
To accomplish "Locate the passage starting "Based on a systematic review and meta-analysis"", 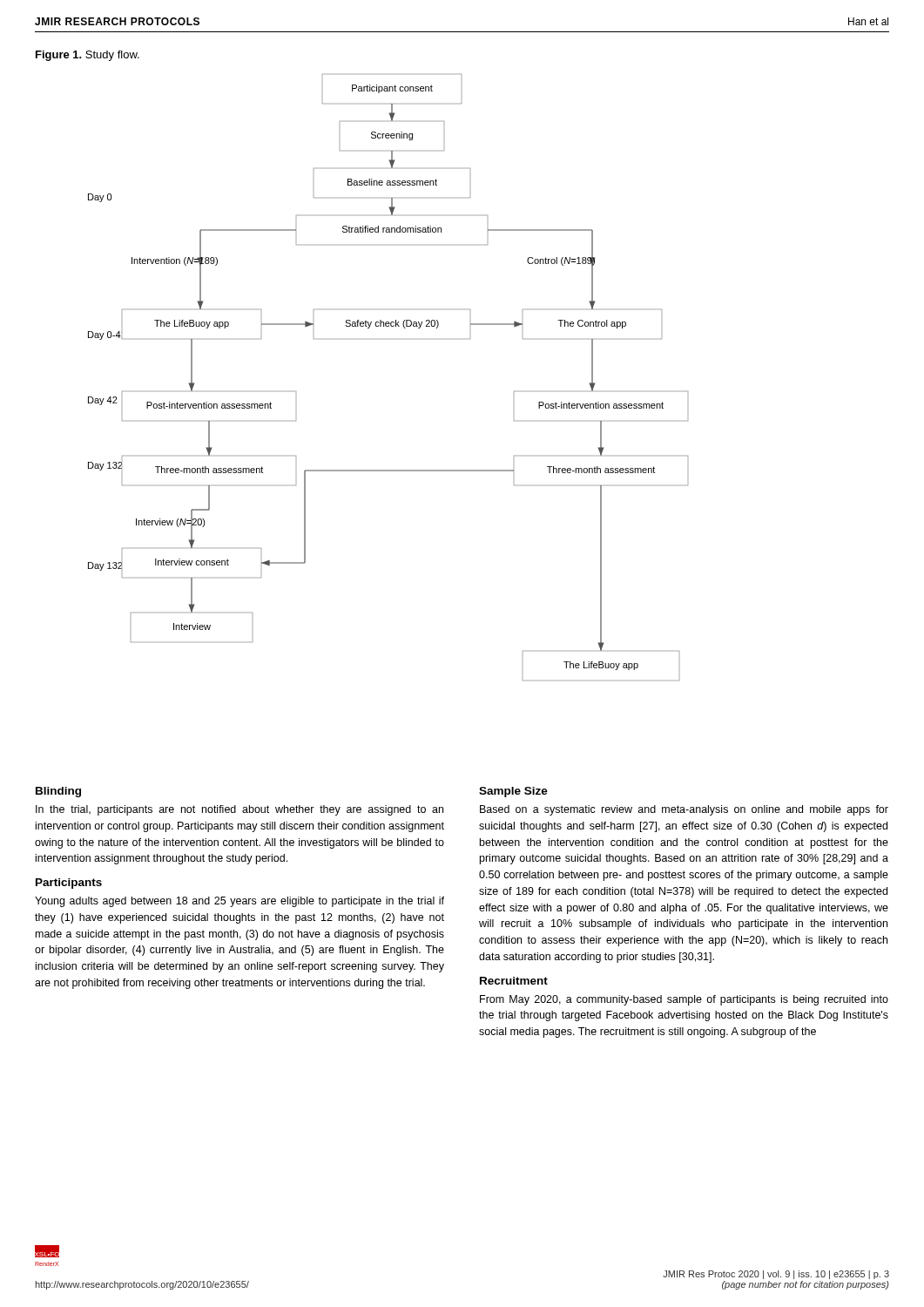I will point(684,883).
